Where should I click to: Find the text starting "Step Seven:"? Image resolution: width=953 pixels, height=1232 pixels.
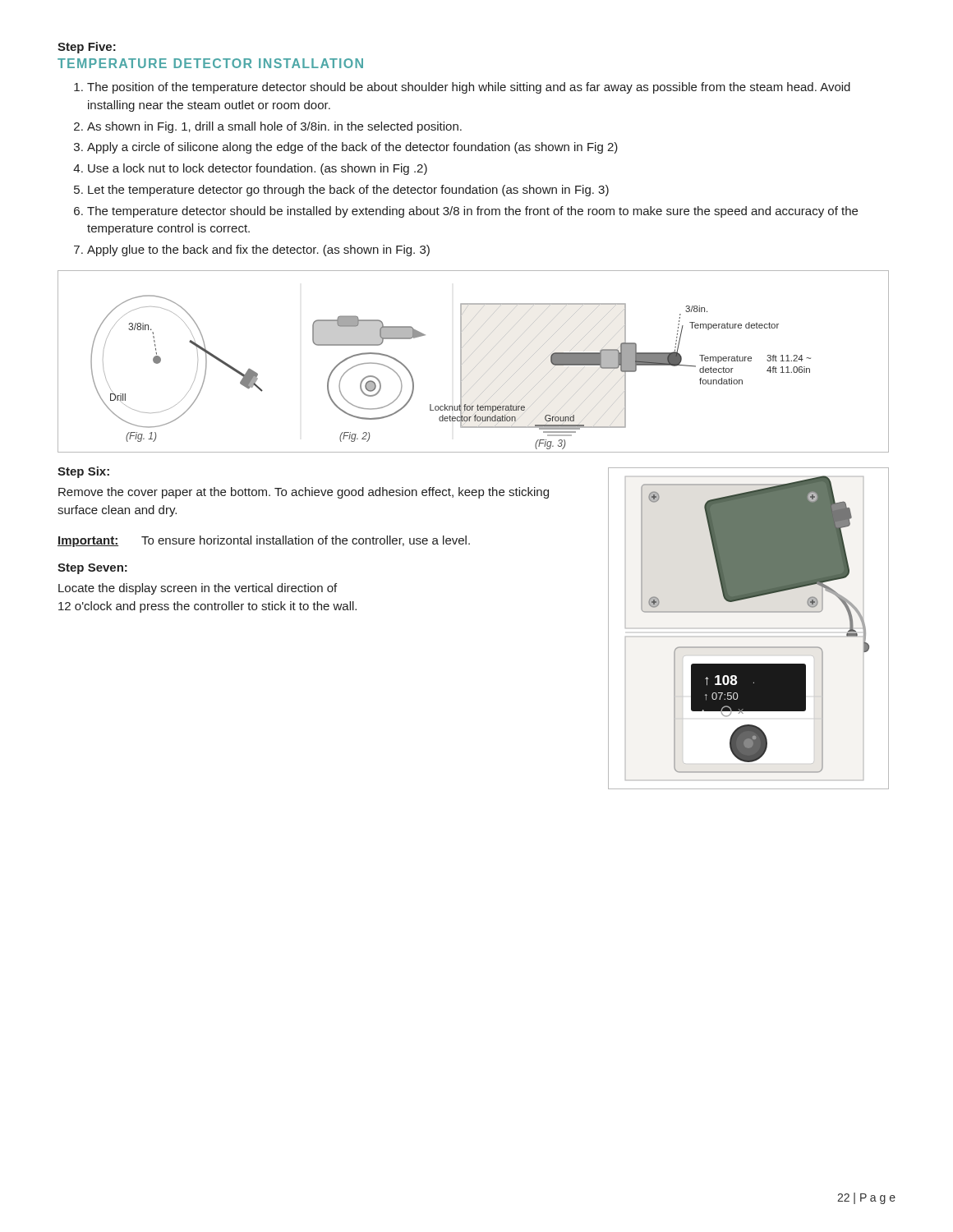point(93,567)
